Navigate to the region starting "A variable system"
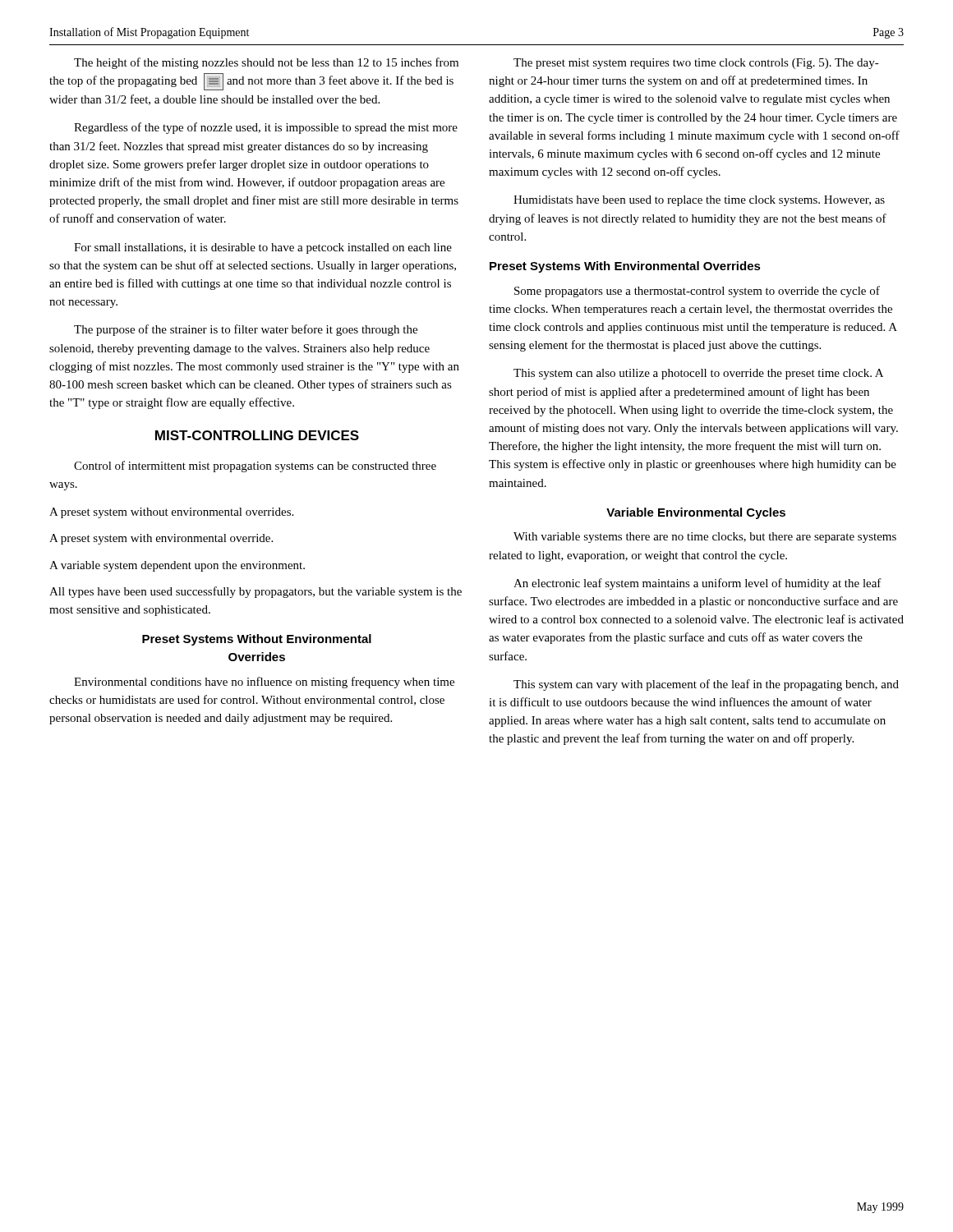The height and width of the screenshot is (1232, 953). 177,565
